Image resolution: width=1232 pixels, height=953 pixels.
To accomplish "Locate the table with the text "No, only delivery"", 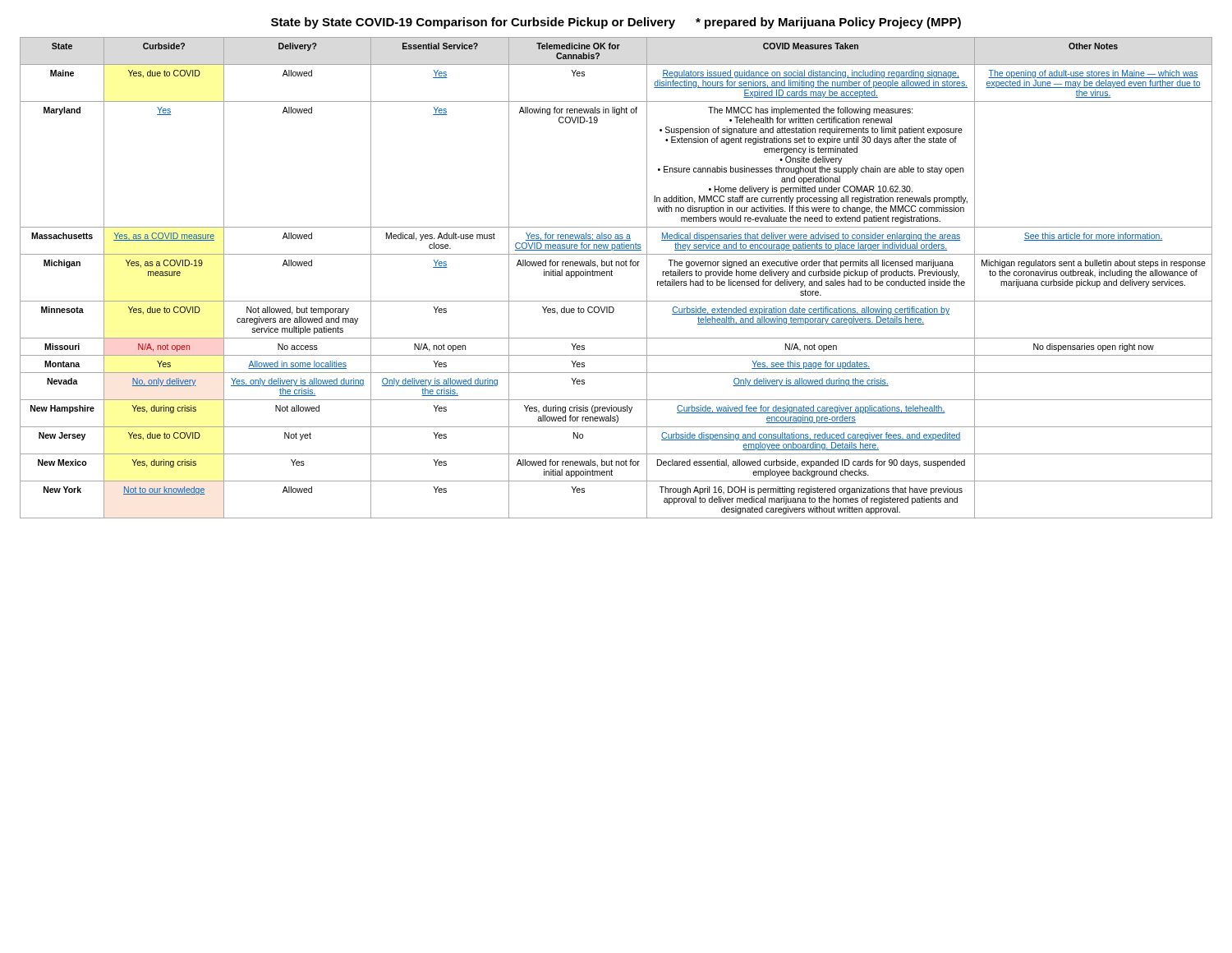I will click(x=616, y=278).
